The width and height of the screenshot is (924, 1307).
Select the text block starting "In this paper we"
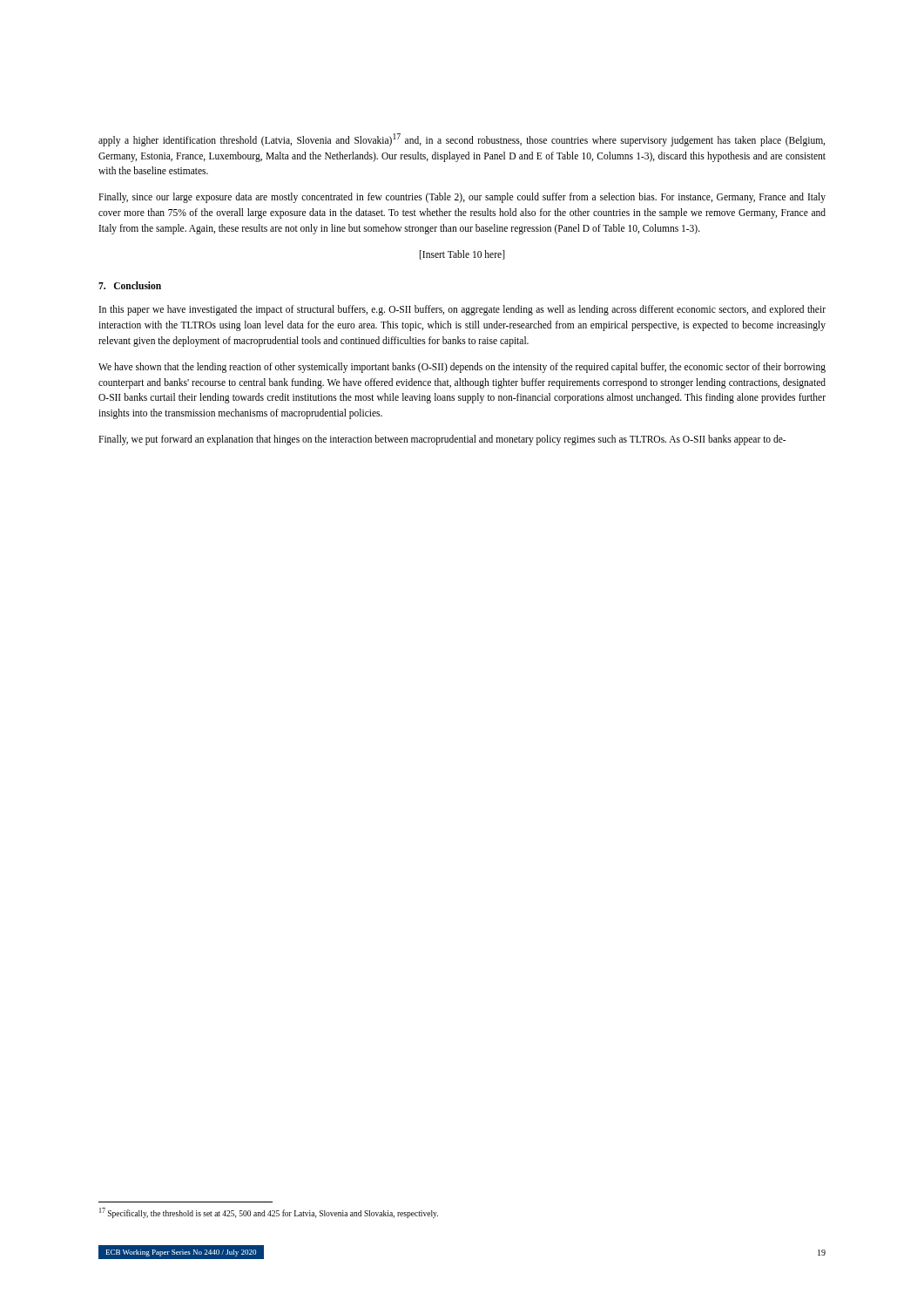coord(462,326)
